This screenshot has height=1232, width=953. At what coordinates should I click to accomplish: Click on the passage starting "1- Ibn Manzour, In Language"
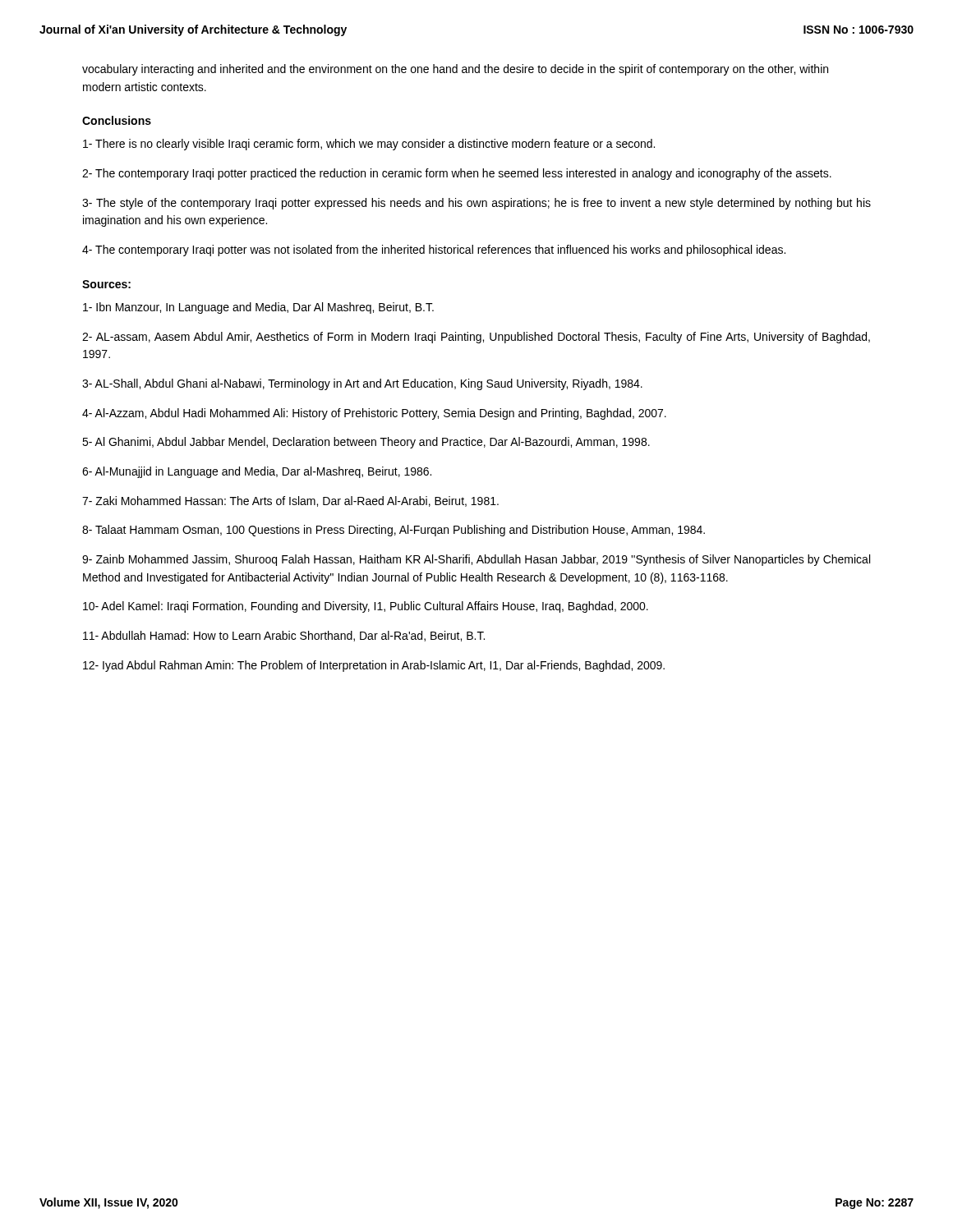(x=258, y=307)
